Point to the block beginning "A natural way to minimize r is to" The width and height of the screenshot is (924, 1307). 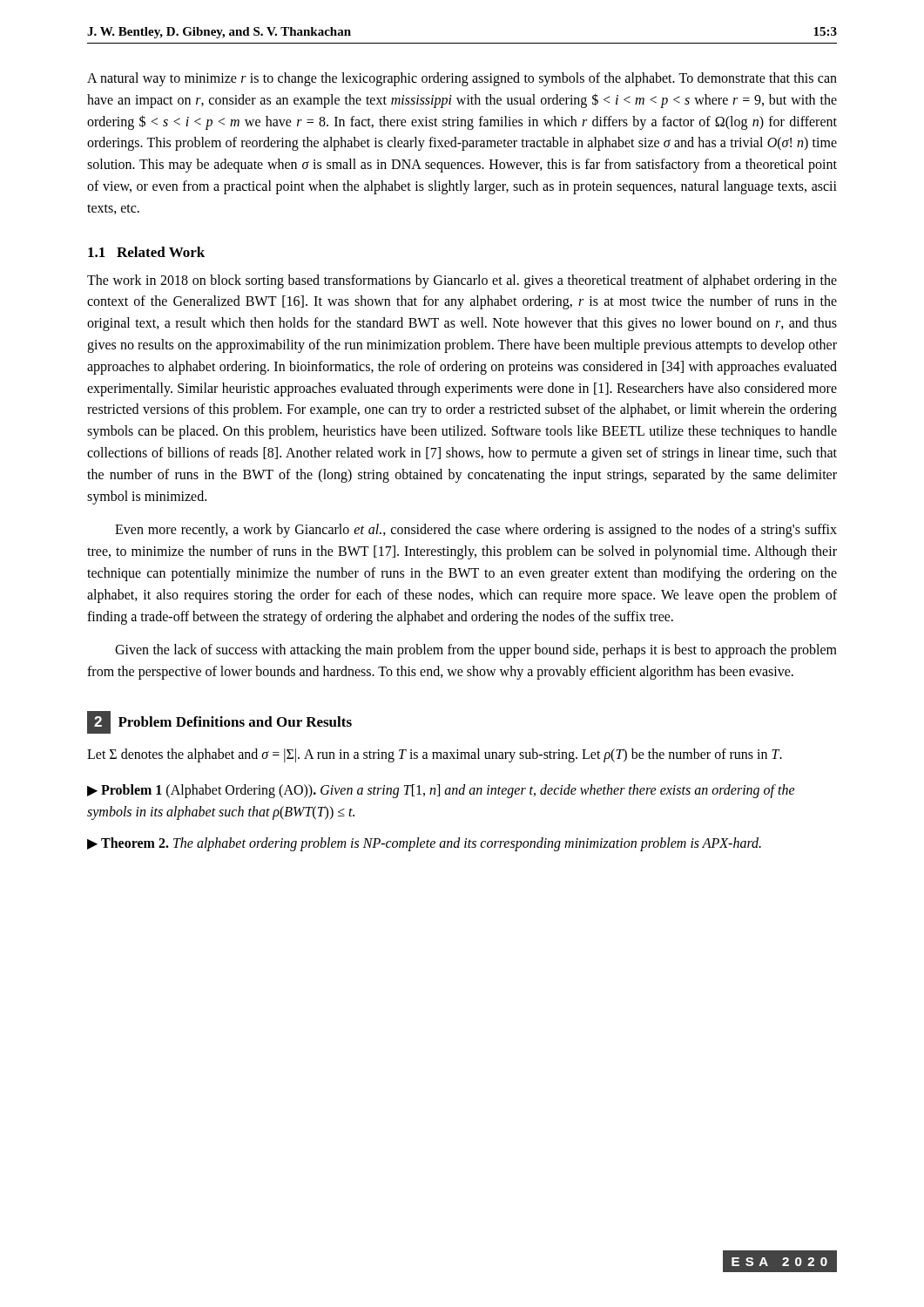coord(462,144)
